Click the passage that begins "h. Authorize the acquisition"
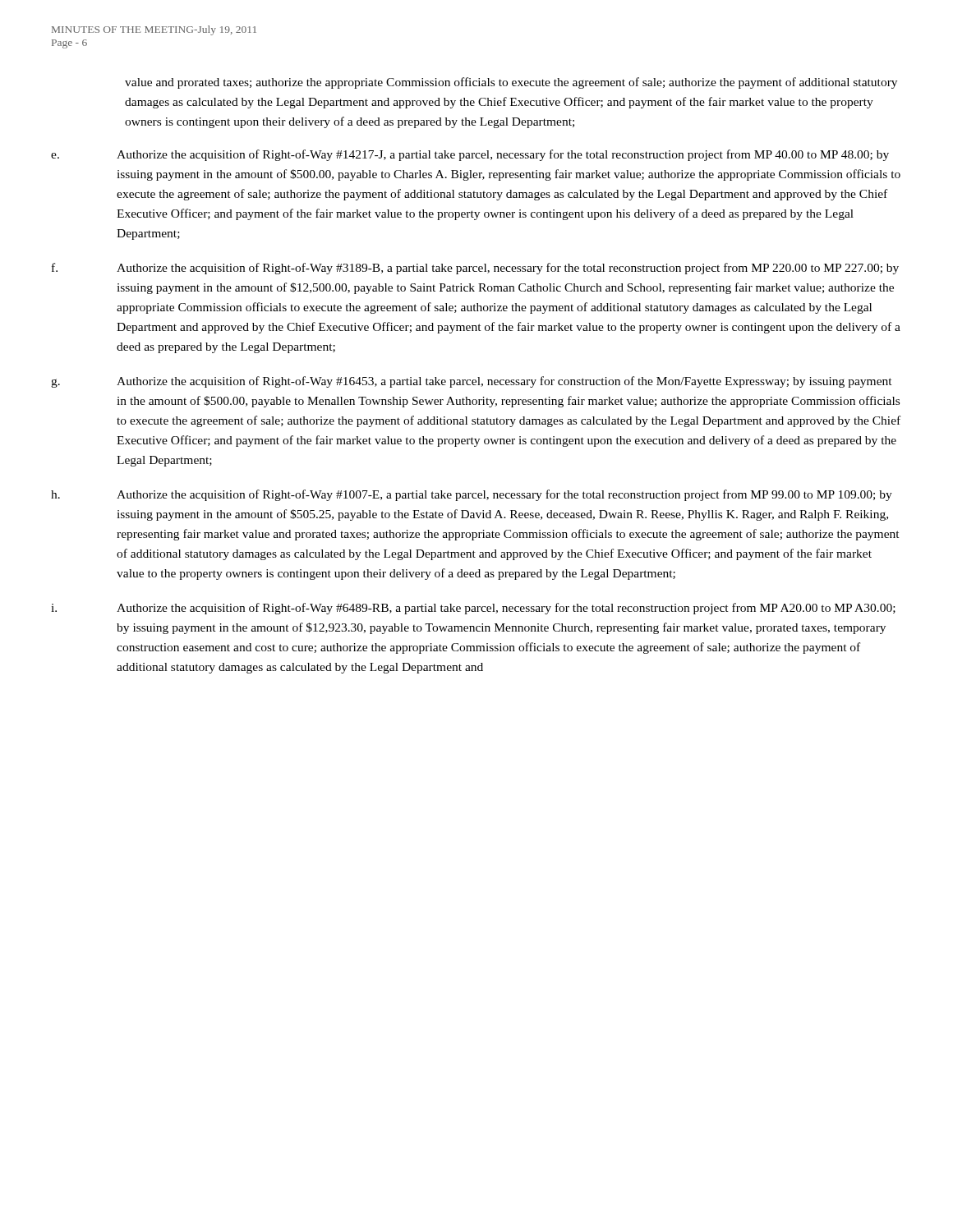 coord(476,534)
